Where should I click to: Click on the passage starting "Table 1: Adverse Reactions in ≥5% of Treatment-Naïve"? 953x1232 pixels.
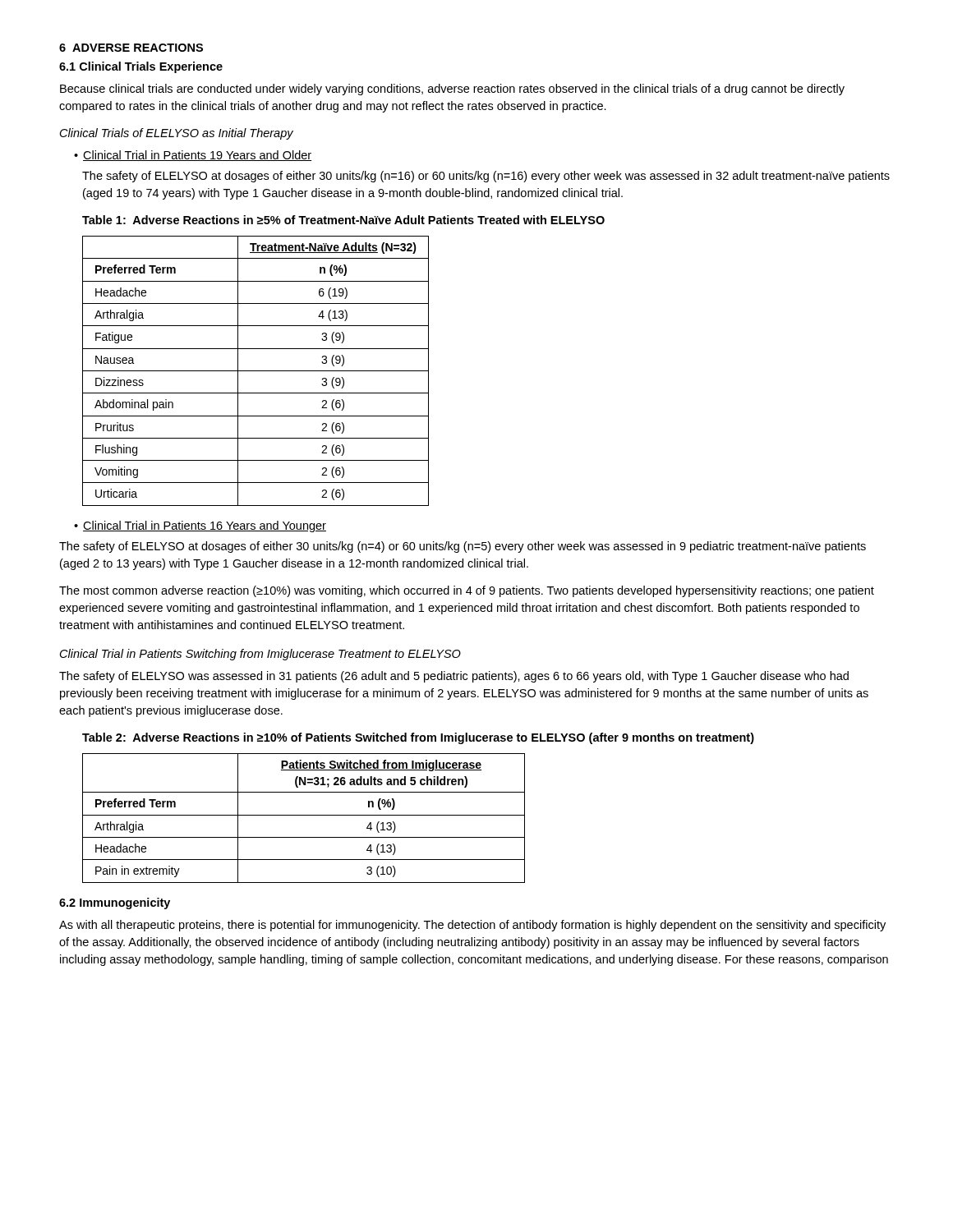(343, 220)
